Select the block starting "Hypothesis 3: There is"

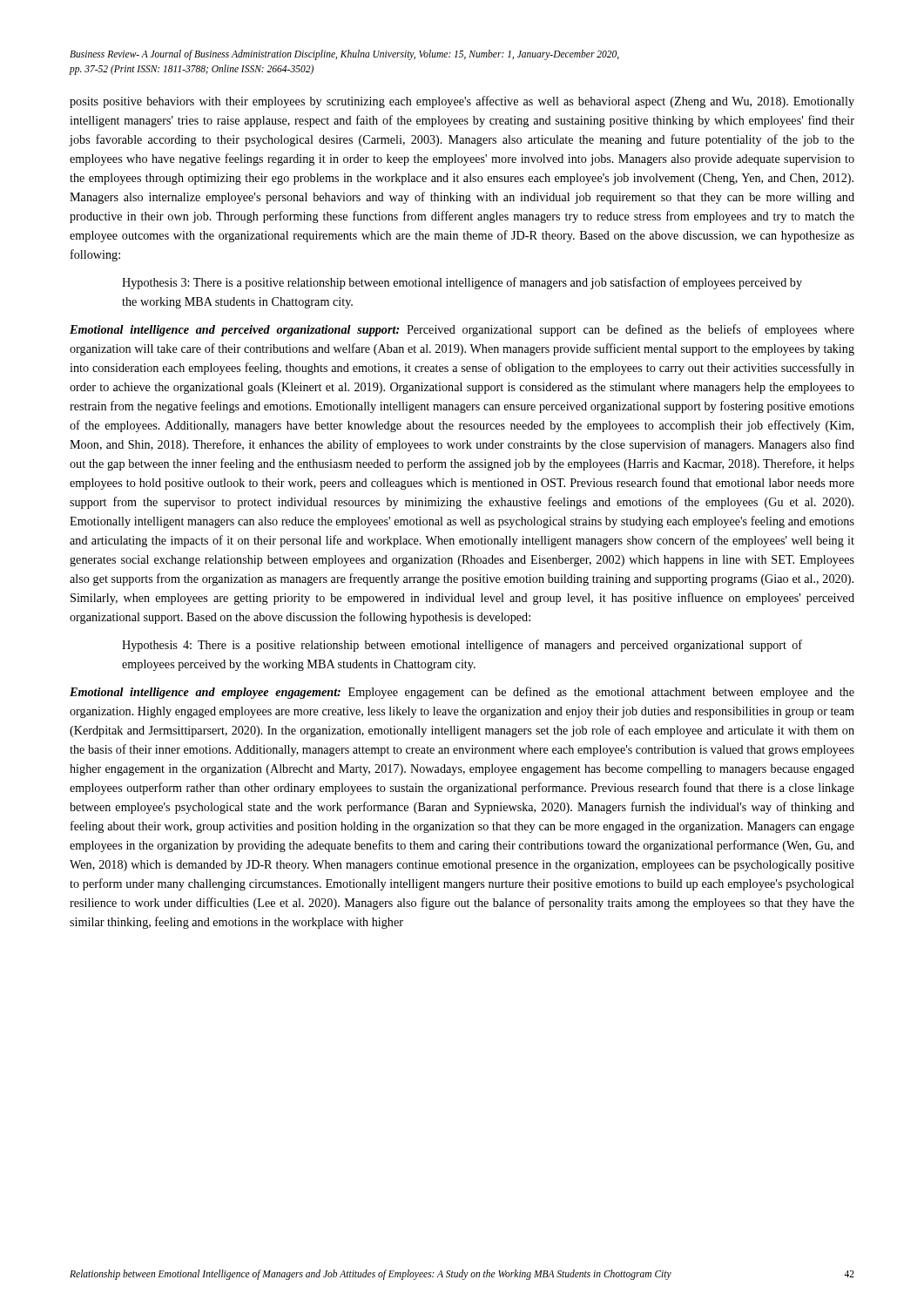462,292
